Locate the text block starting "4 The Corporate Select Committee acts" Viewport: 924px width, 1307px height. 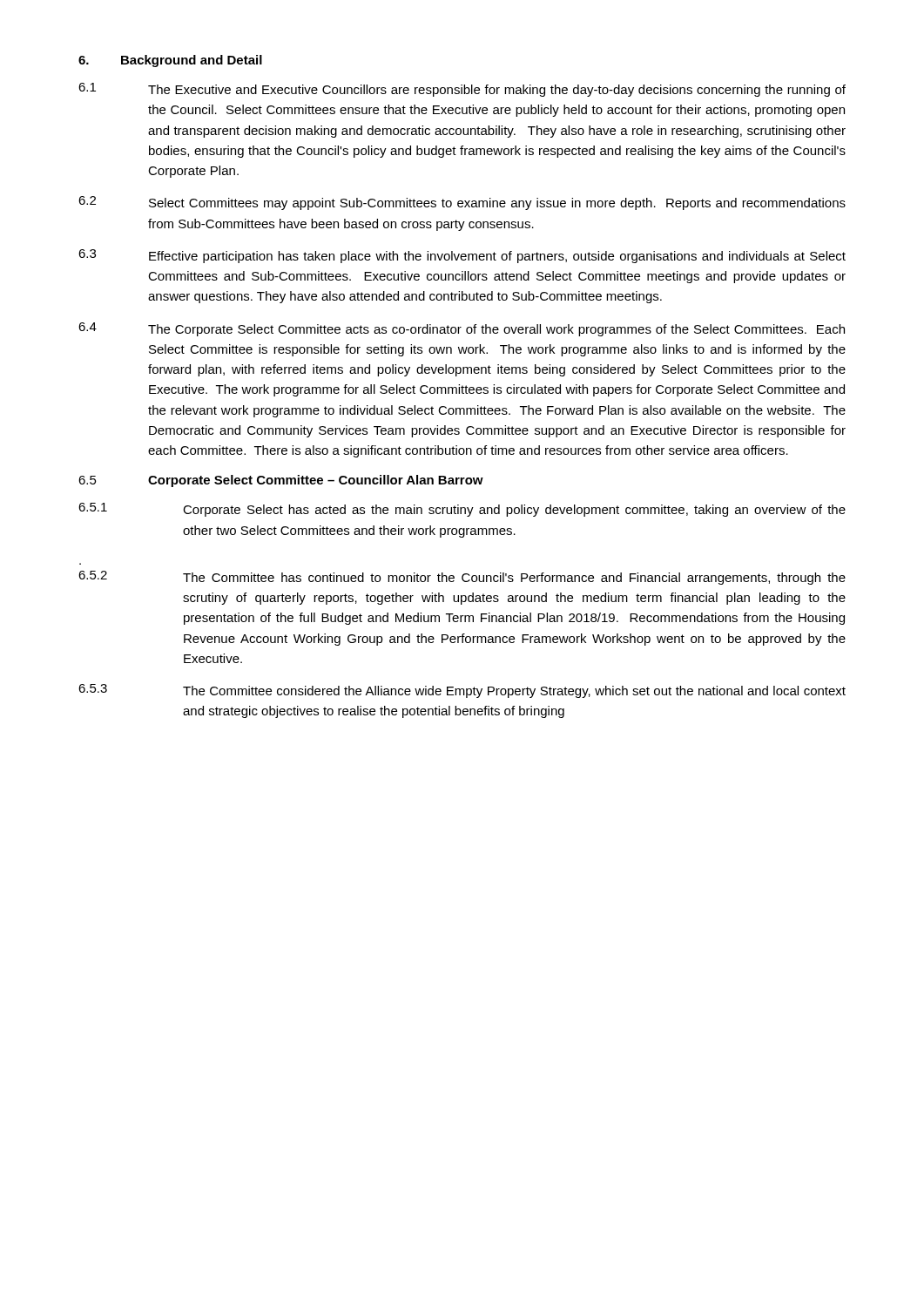(x=462, y=389)
